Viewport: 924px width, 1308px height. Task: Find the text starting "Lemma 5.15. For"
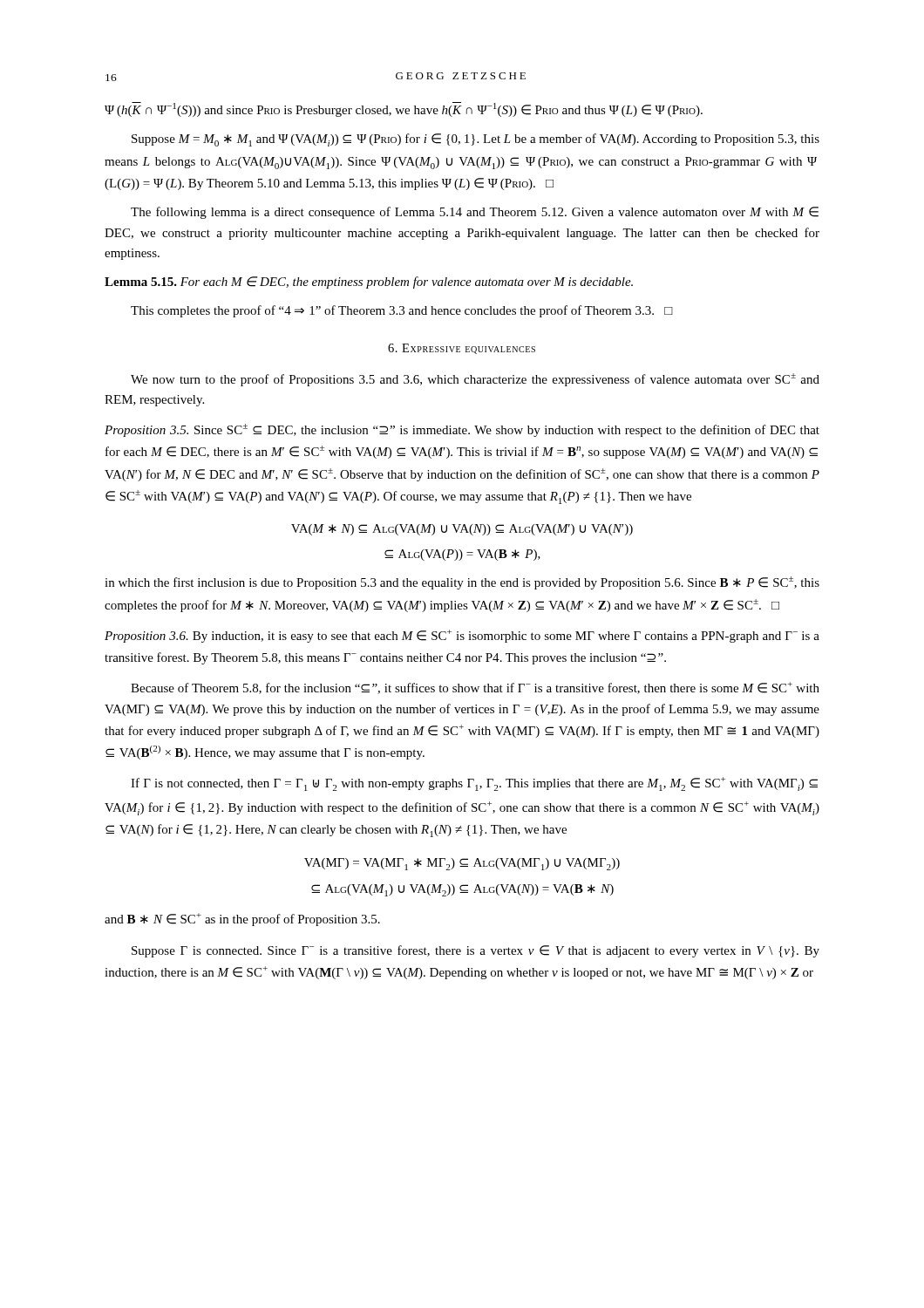coord(369,282)
